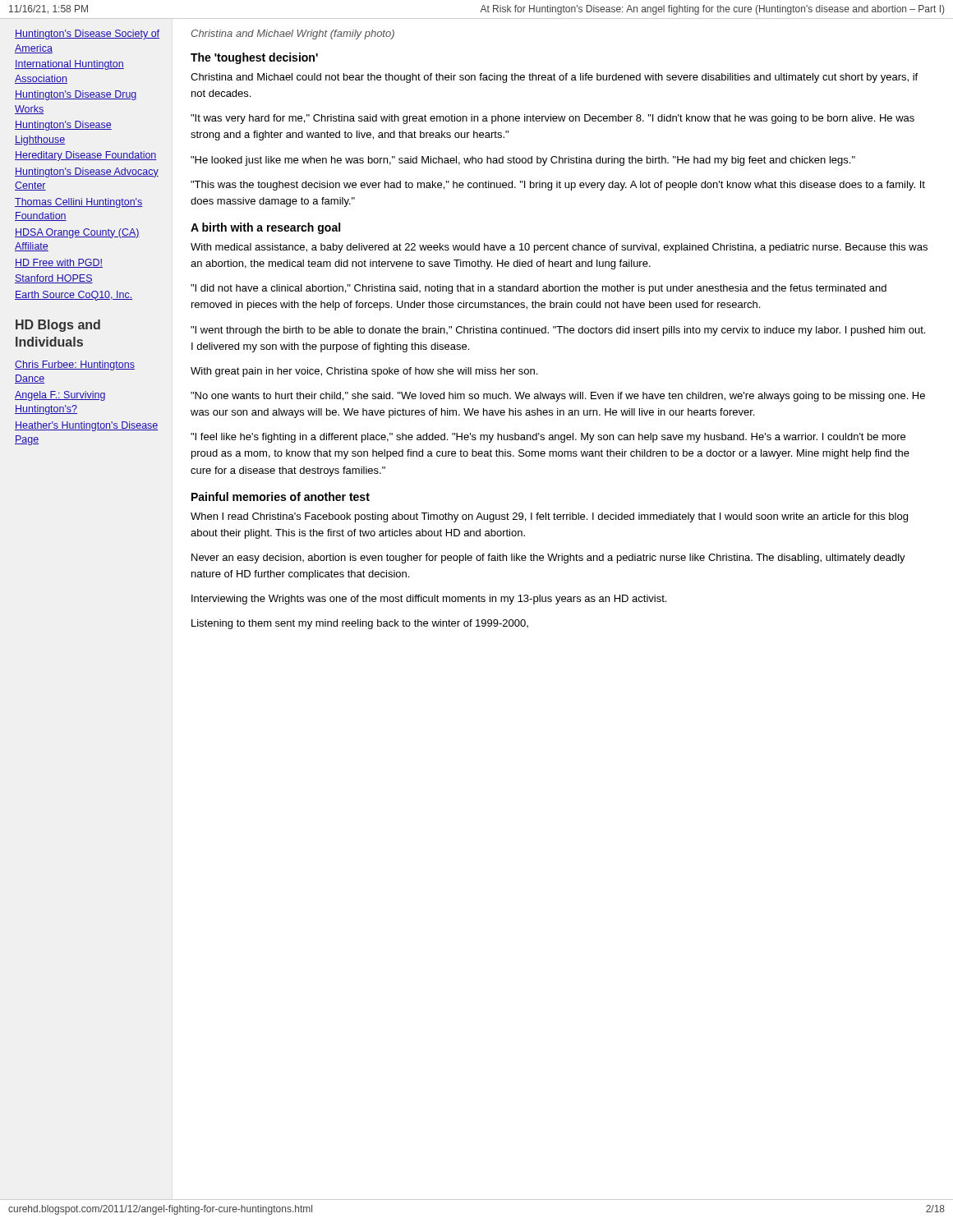The height and width of the screenshot is (1232, 953).
Task: Find the text block with the text "With great pain in her voice, Christina"
Action: click(x=365, y=371)
